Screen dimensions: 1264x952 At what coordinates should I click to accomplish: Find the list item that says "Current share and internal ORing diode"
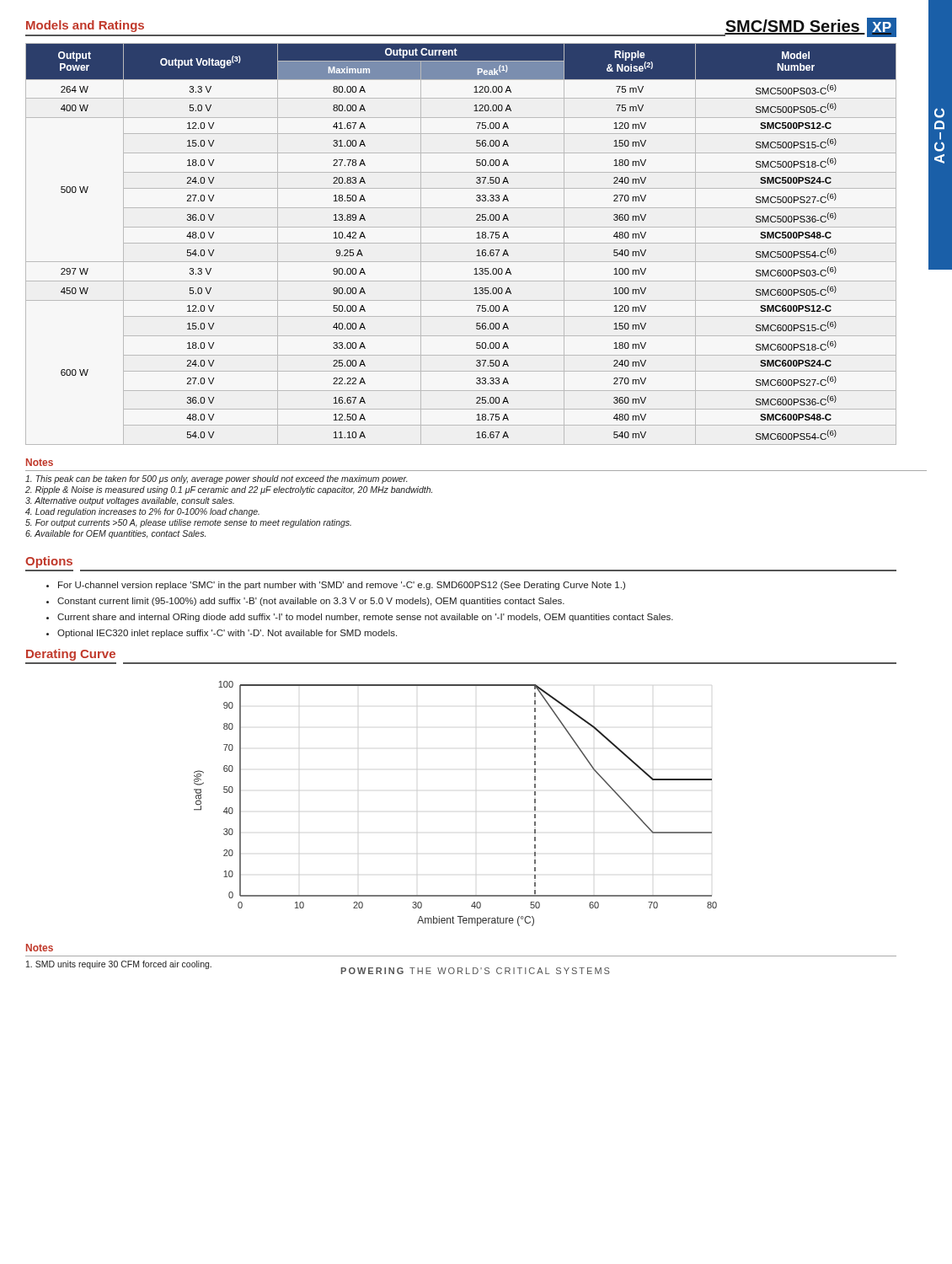[365, 617]
